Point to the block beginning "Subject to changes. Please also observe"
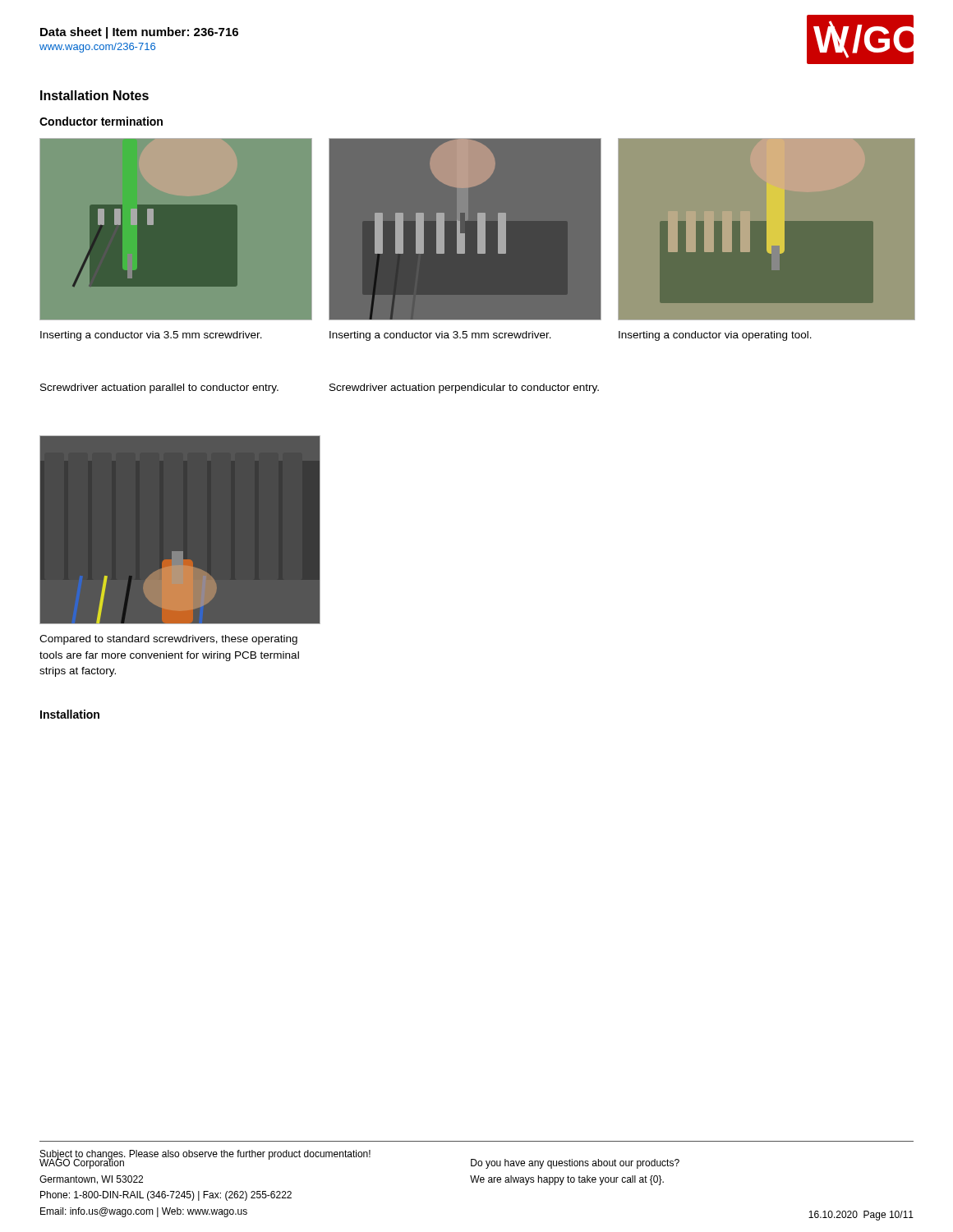This screenshot has height=1232, width=953. pyautogui.click(x=205, y=1154)
